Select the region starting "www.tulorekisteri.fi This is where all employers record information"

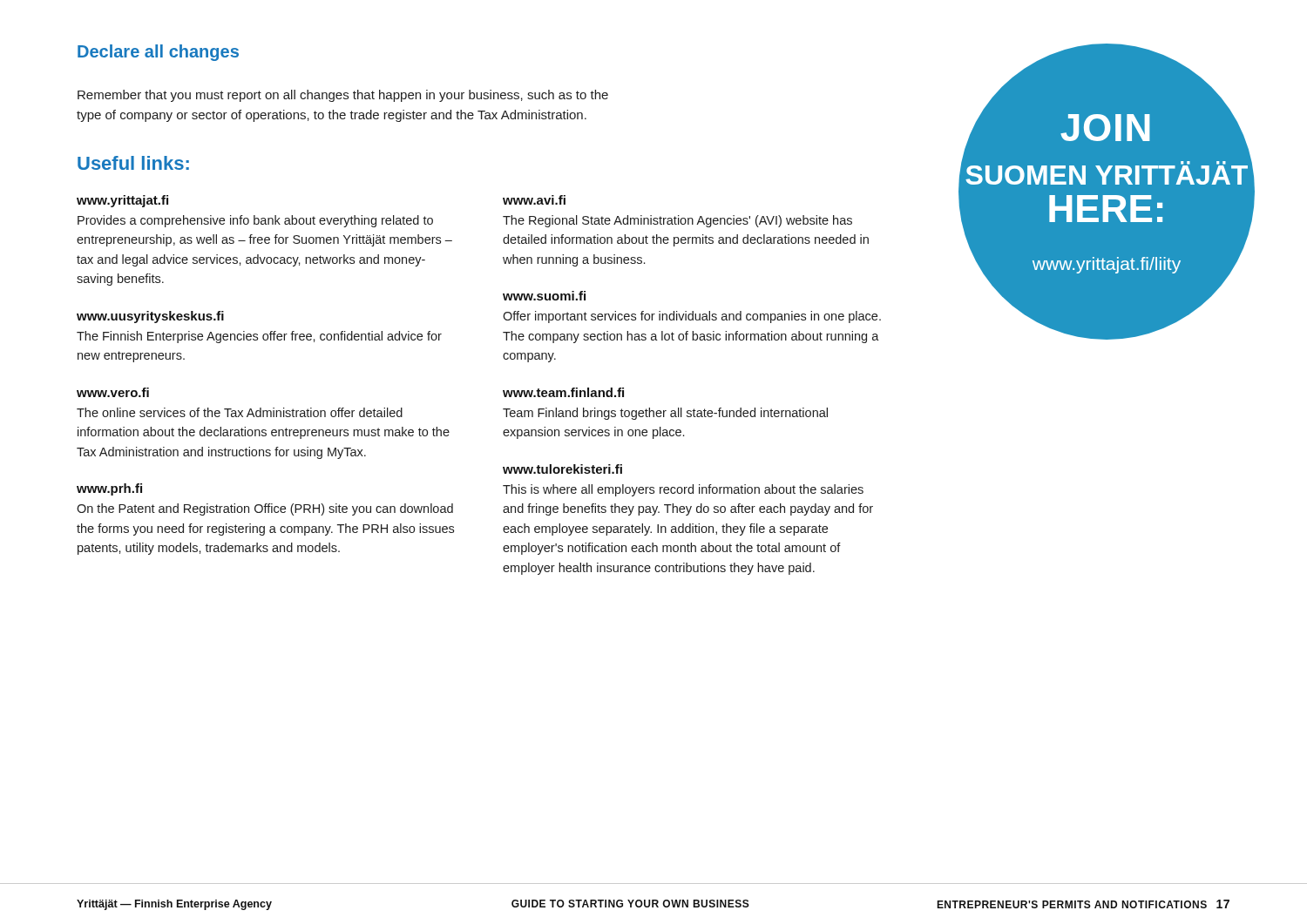point(695,519)
